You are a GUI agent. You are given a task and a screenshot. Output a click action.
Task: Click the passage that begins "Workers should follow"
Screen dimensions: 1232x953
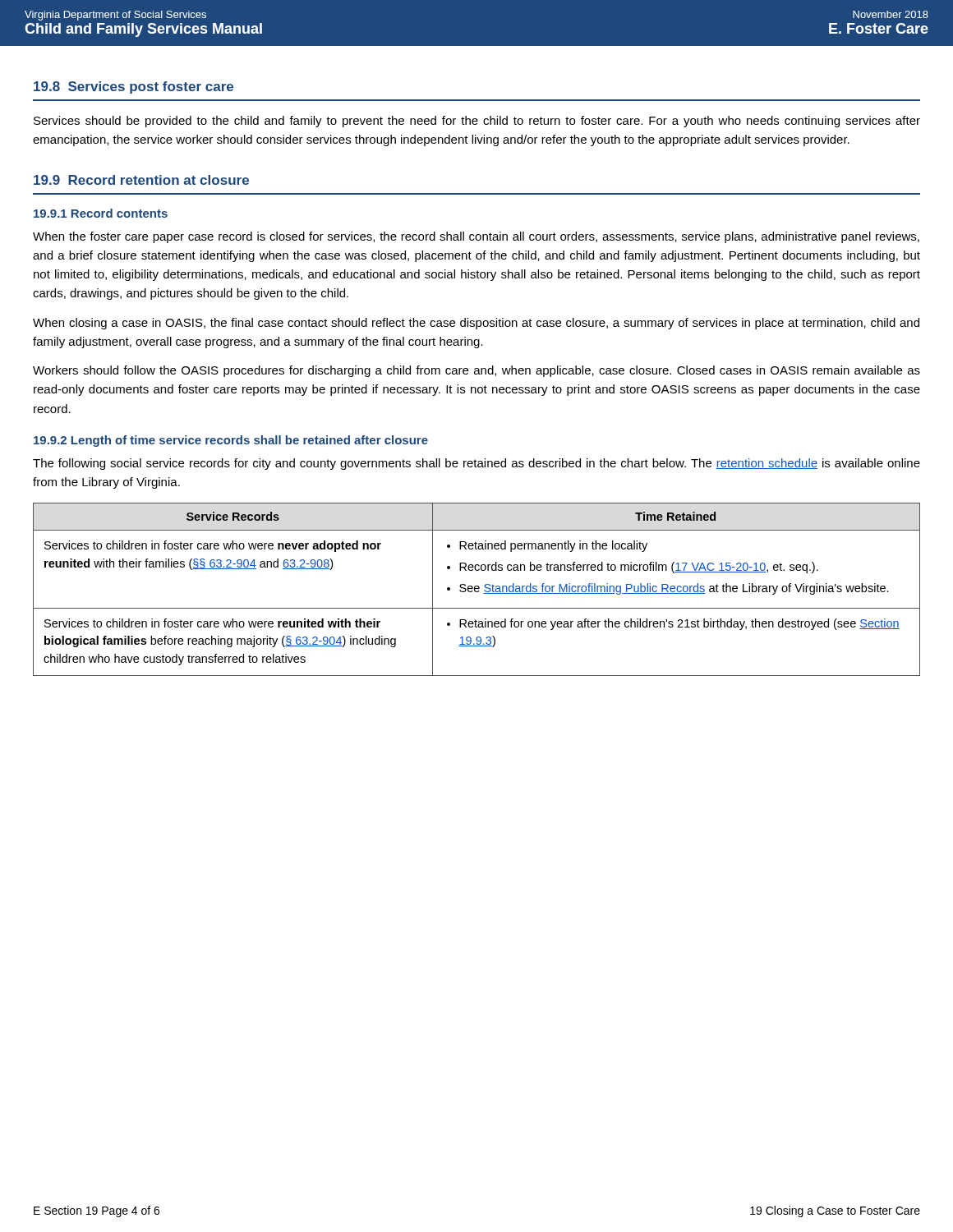pos(476,389)
